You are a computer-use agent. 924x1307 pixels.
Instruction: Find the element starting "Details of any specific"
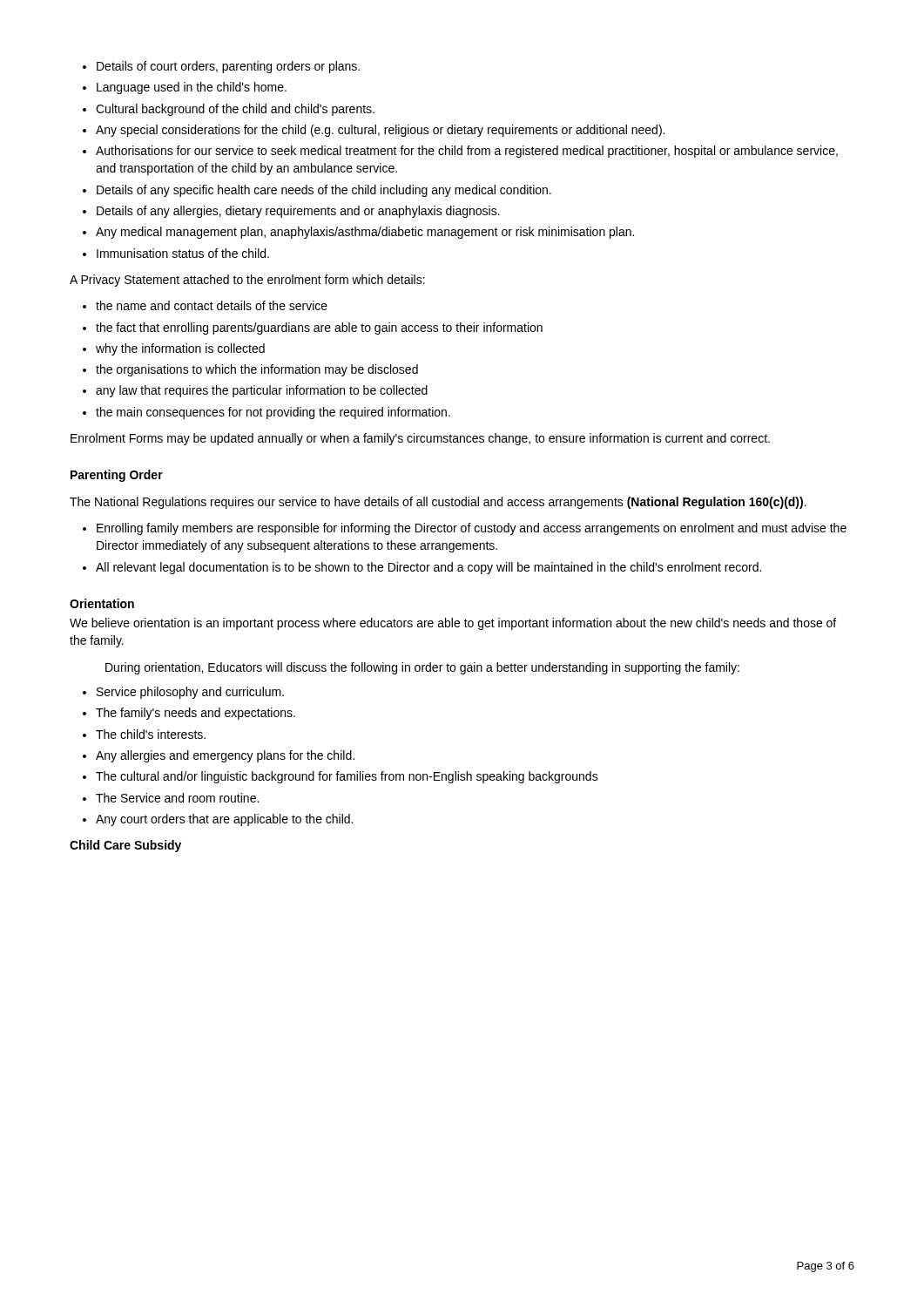tap(475, 190)
